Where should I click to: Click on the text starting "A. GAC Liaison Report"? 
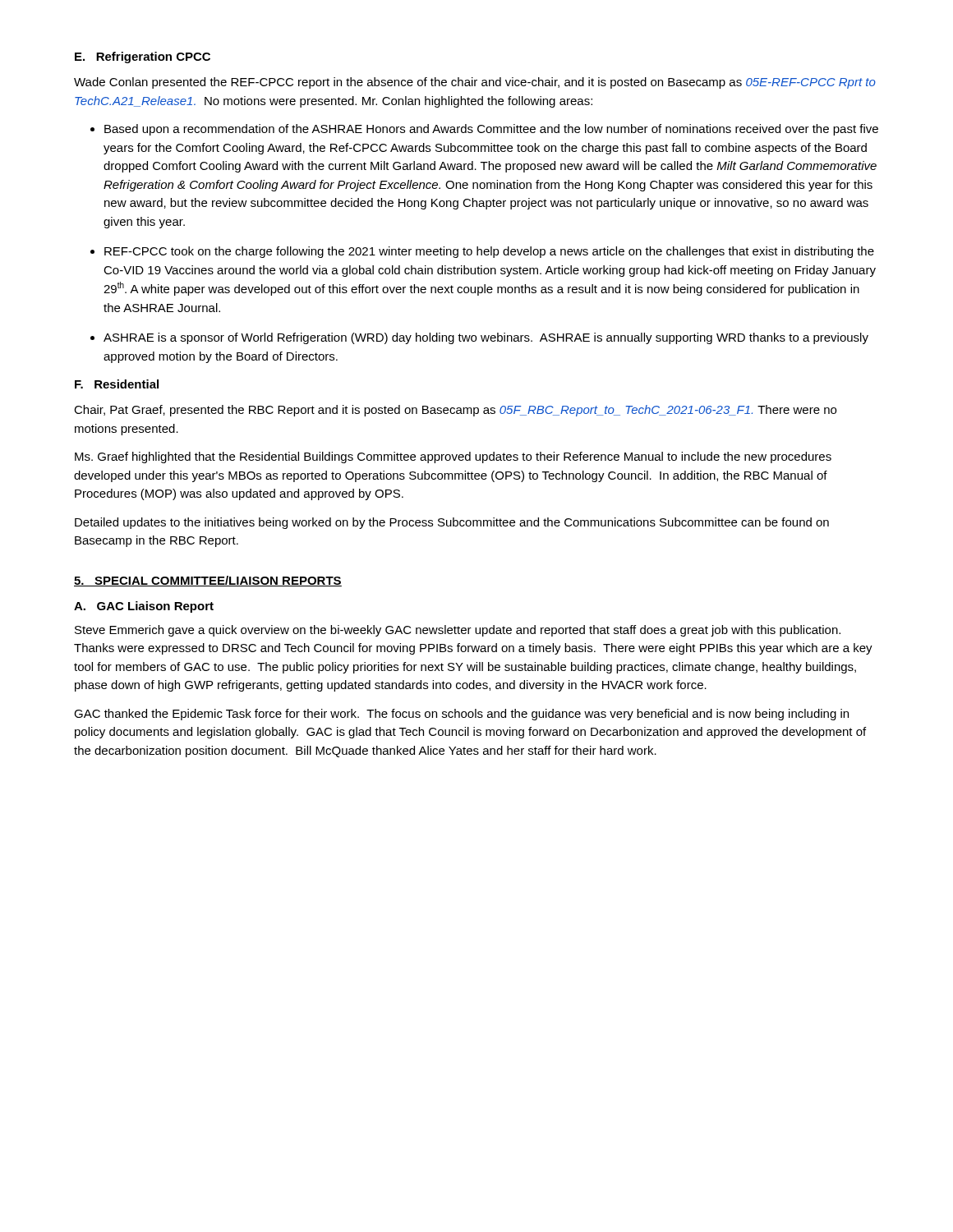(x=144, y=605)
